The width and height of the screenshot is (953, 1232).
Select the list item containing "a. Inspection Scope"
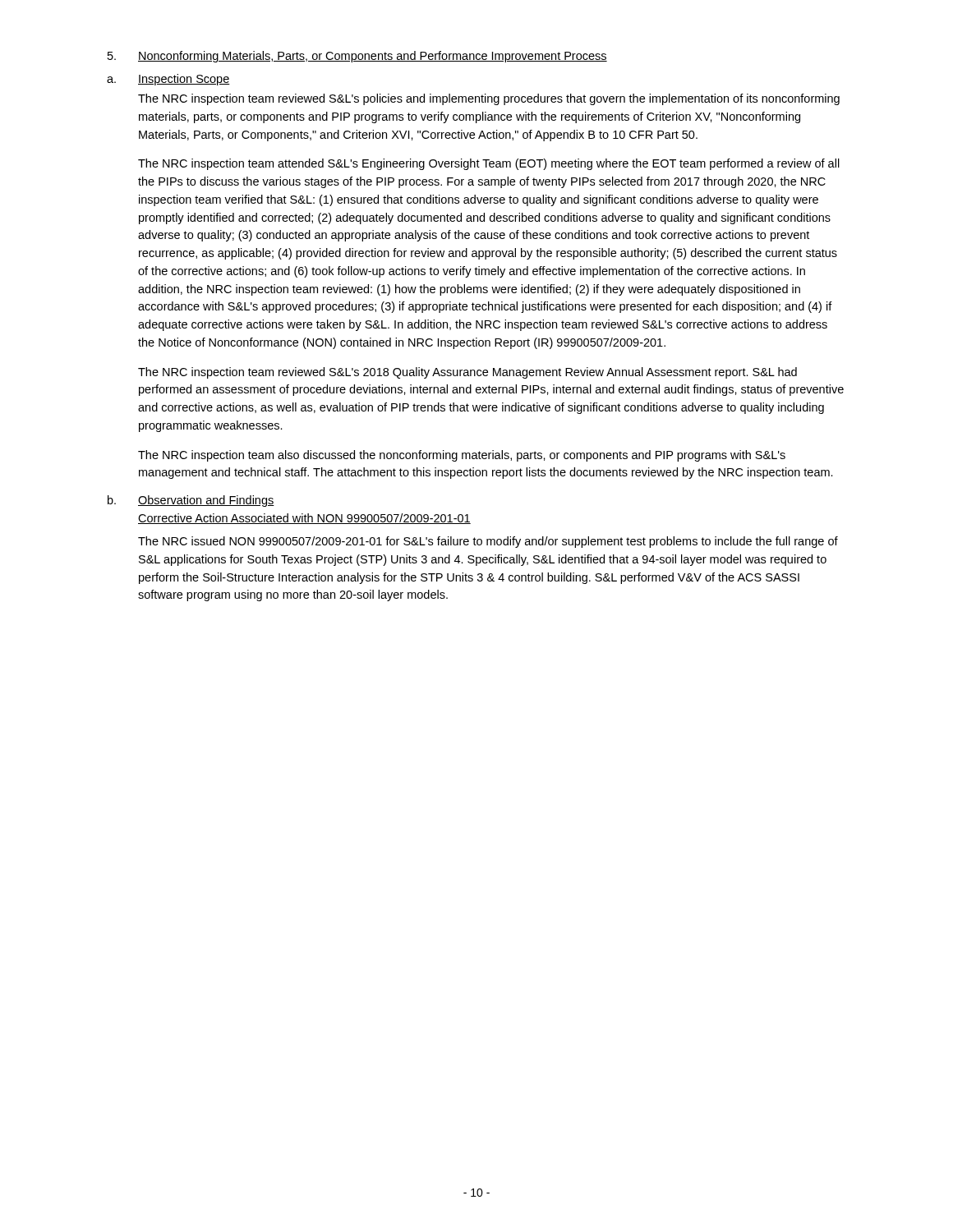tap(168, 80)
